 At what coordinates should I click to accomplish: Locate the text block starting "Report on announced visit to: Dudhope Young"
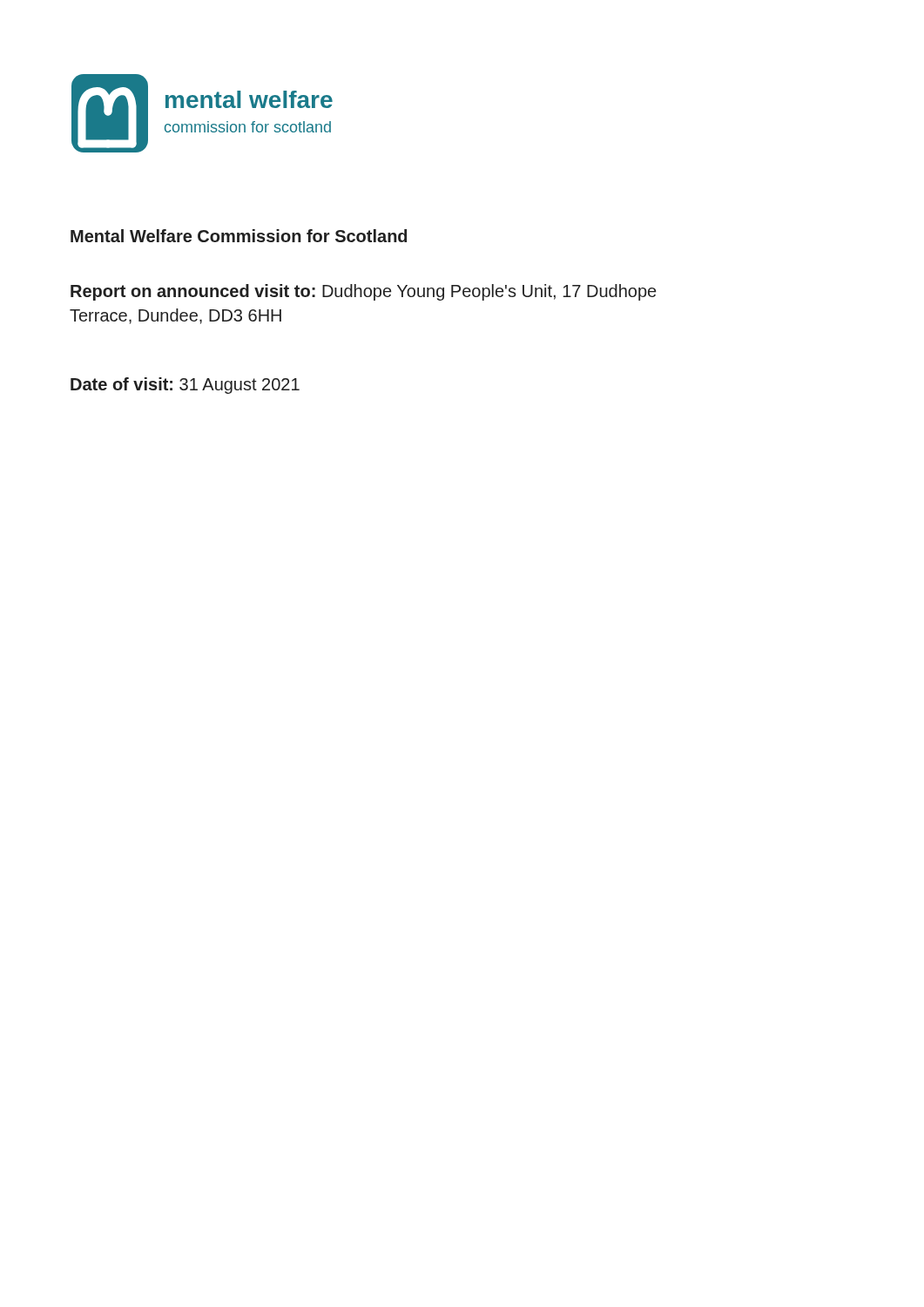pos(363,303)
